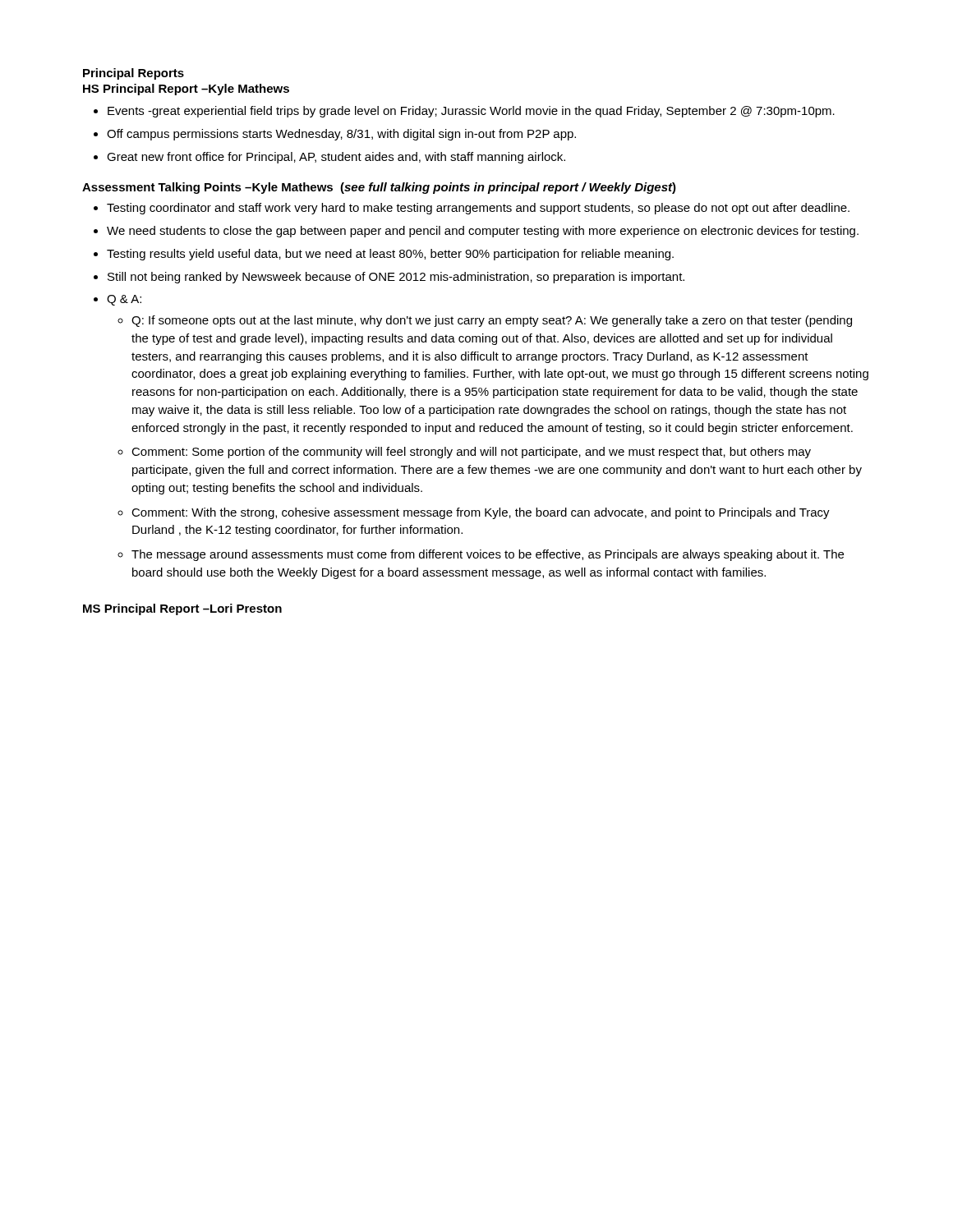Image resolution: width=953 pixels, height=1232 pixels.
Task: Point to the passage starting "Principal Reports"
Action: [133, 73]
